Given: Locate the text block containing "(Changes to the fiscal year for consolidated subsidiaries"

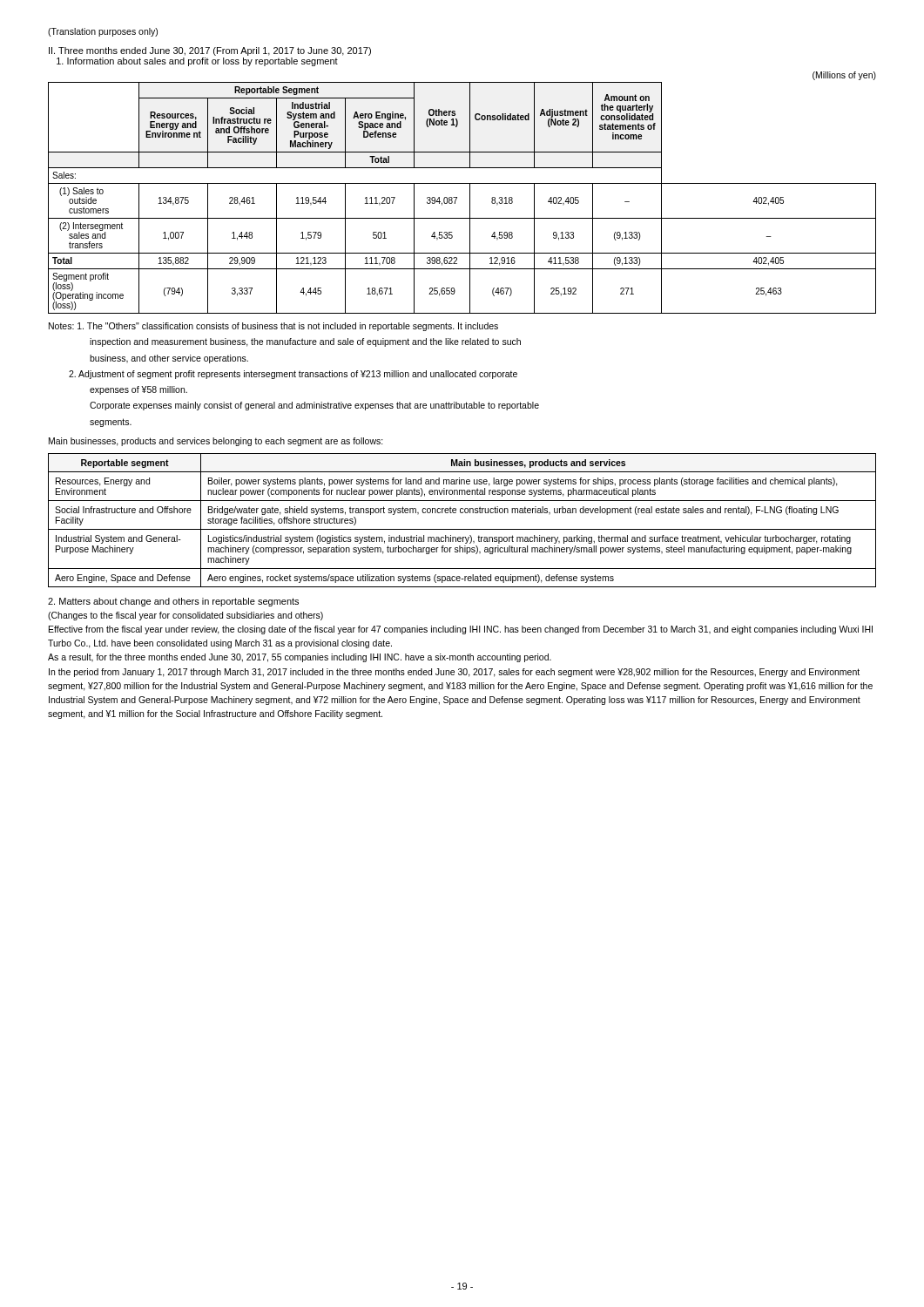Looking at the screenshot, I should (x=186, y=615).
